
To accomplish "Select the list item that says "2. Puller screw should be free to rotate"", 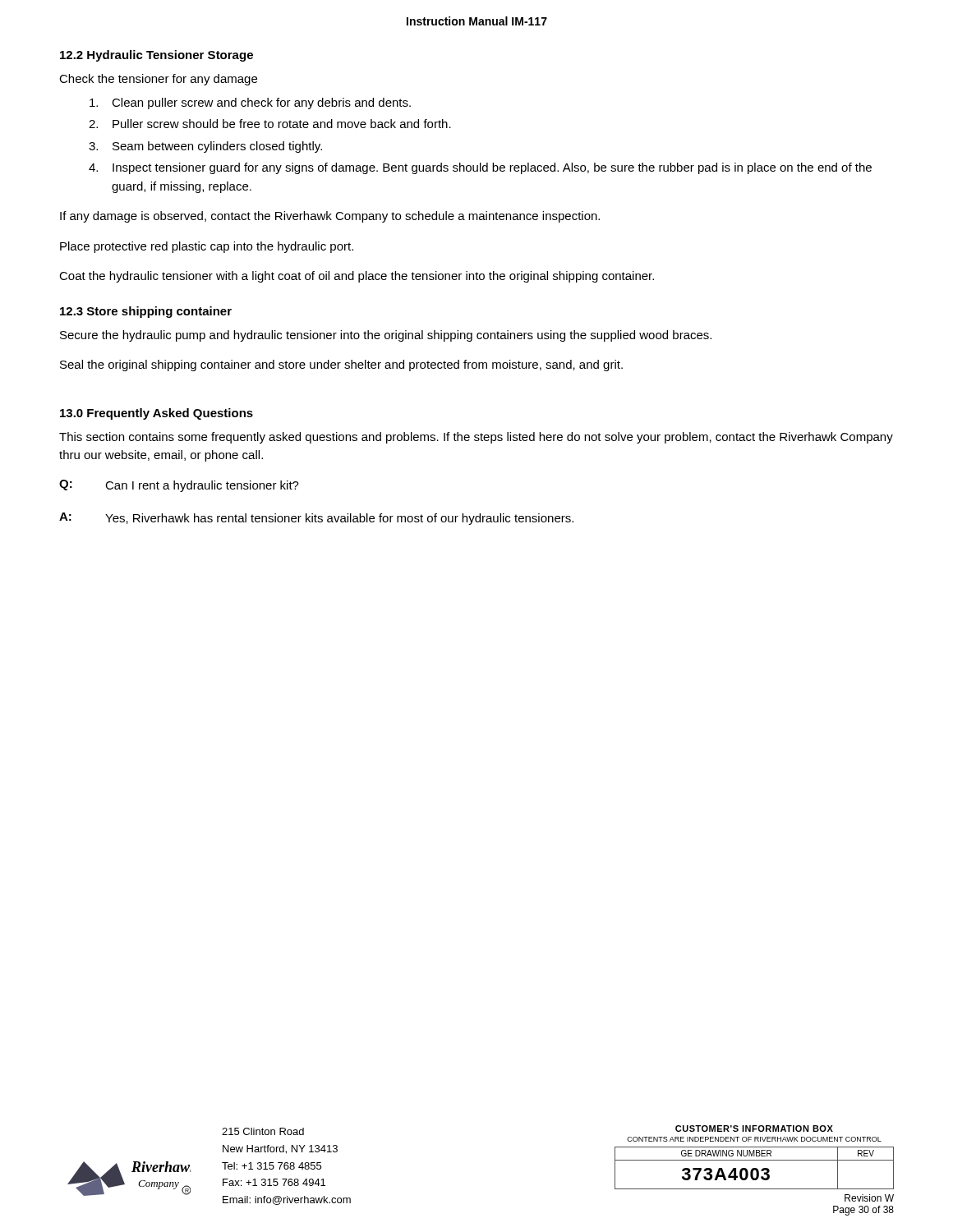I will tap(270, 124).
